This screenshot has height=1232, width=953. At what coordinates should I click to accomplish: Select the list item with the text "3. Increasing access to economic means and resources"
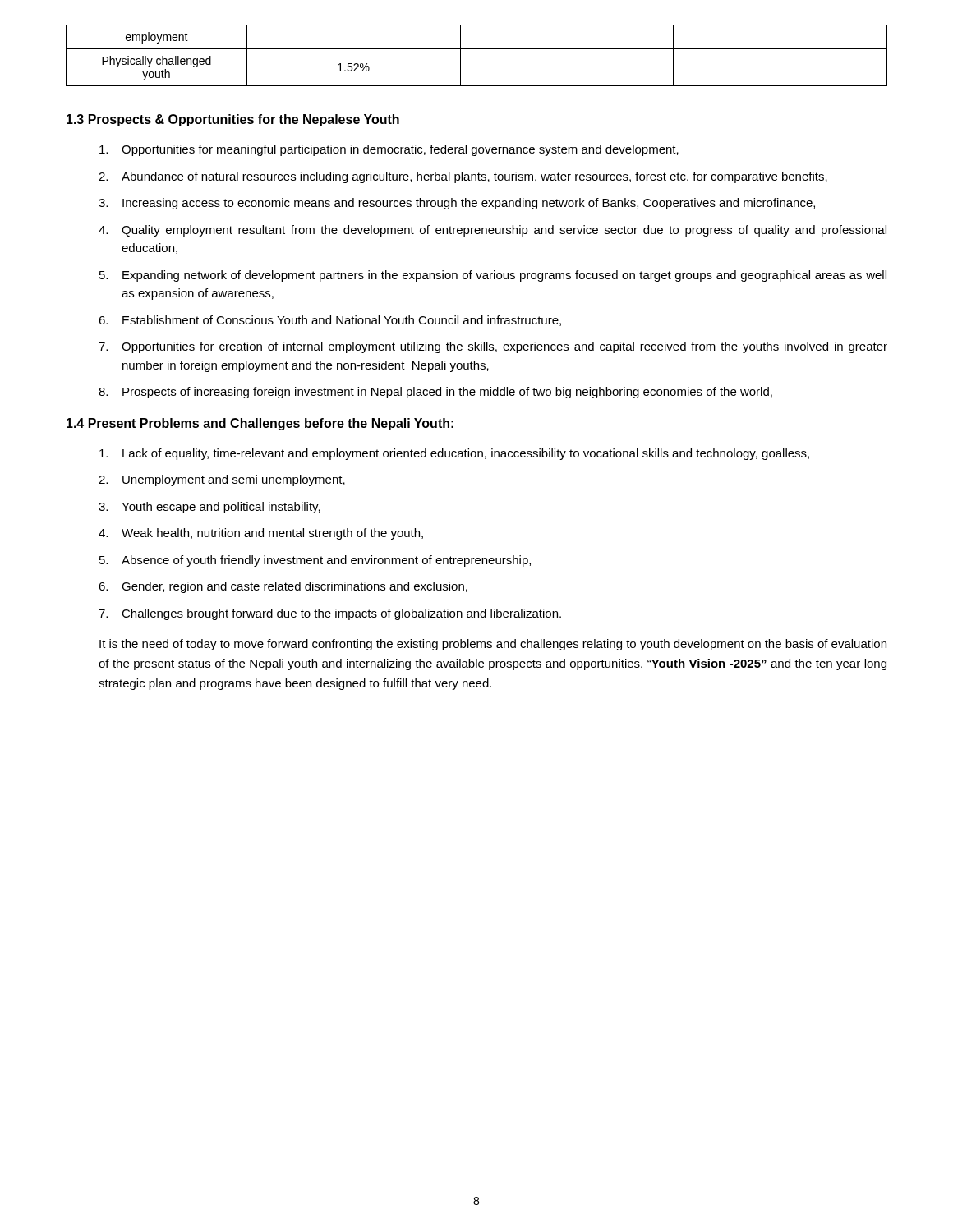(x=493, y=203)
